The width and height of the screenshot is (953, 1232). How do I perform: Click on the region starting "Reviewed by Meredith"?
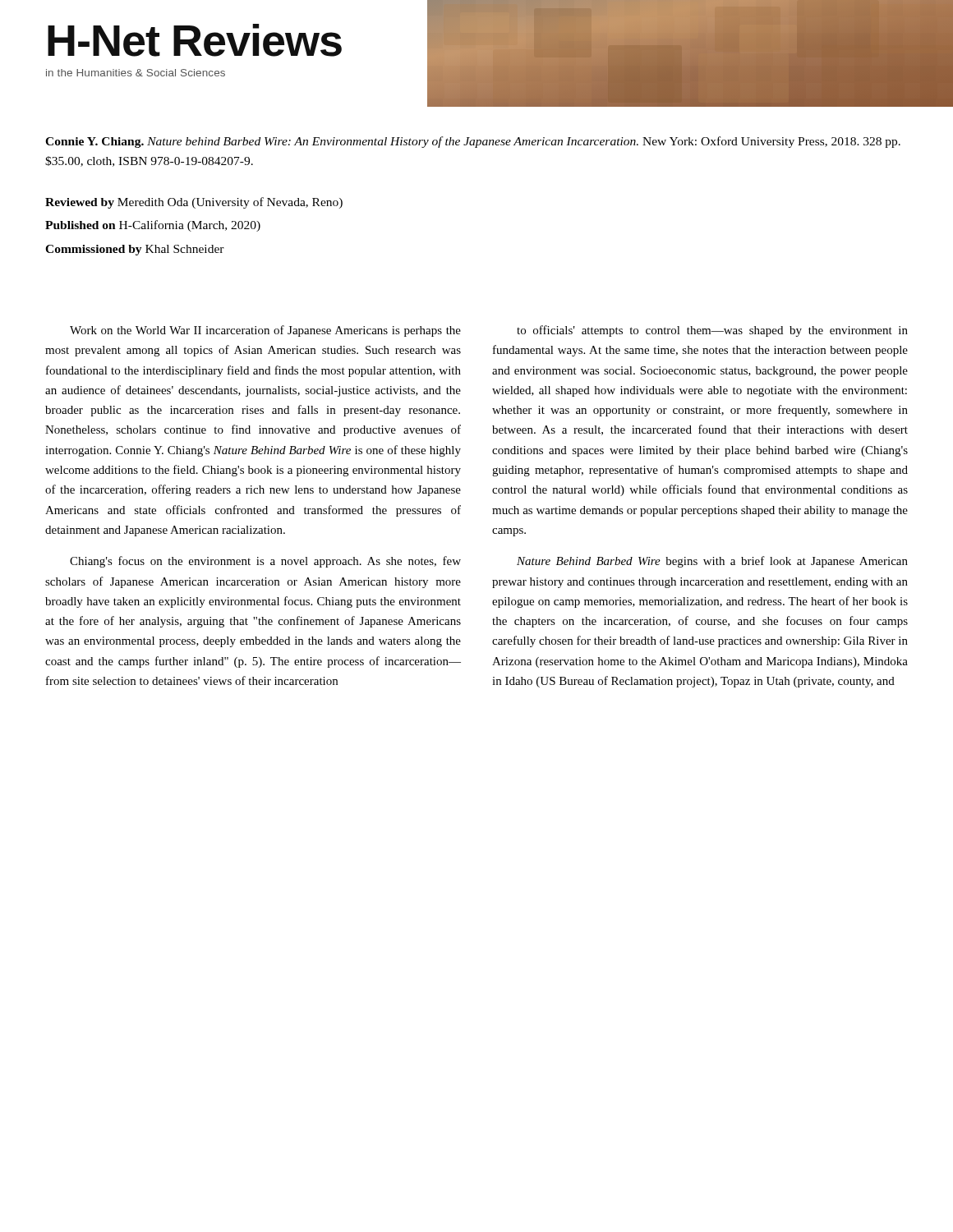[x=194, y=202]
